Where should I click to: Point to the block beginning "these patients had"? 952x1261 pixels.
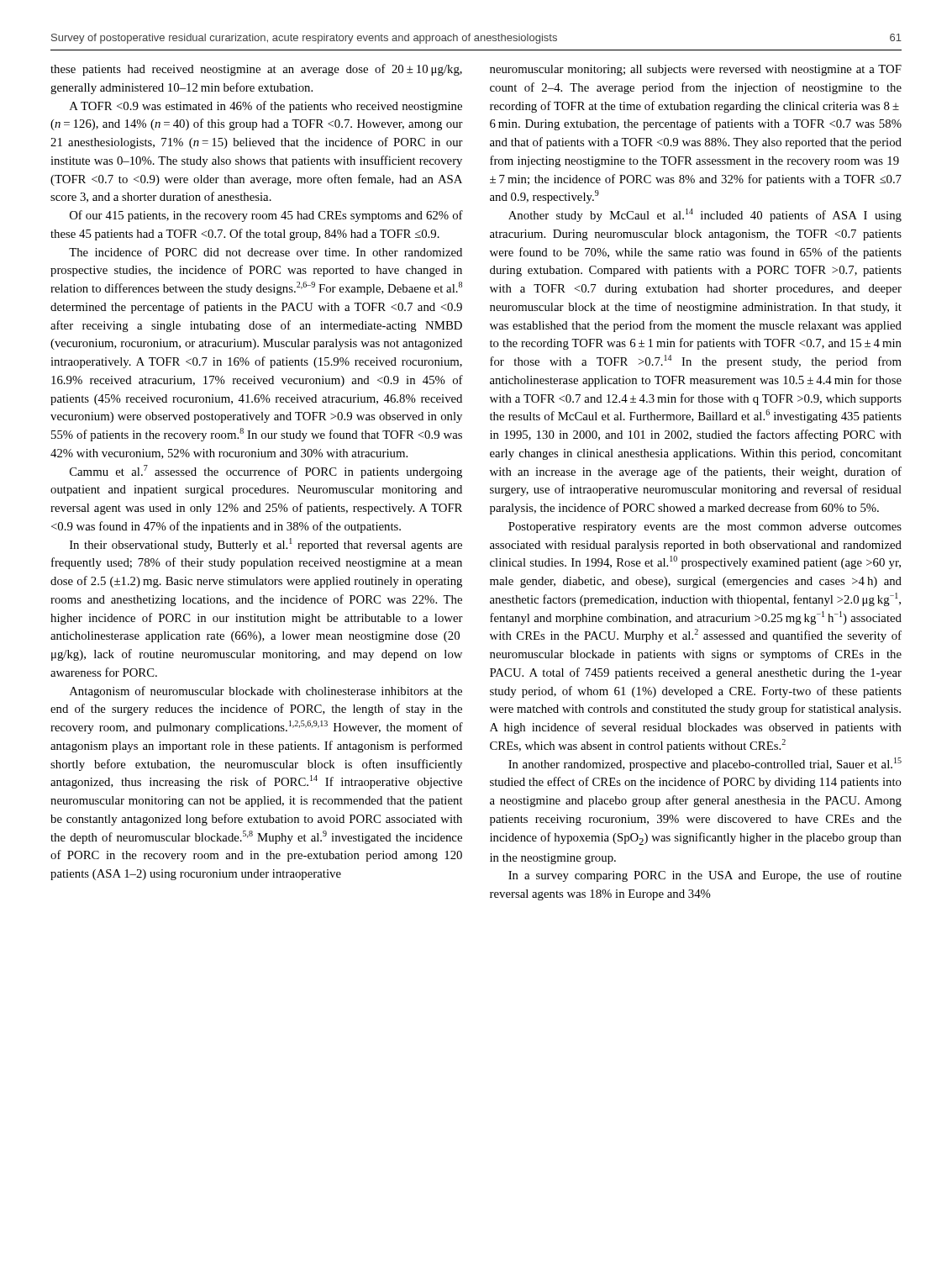(x=257, y=472)
